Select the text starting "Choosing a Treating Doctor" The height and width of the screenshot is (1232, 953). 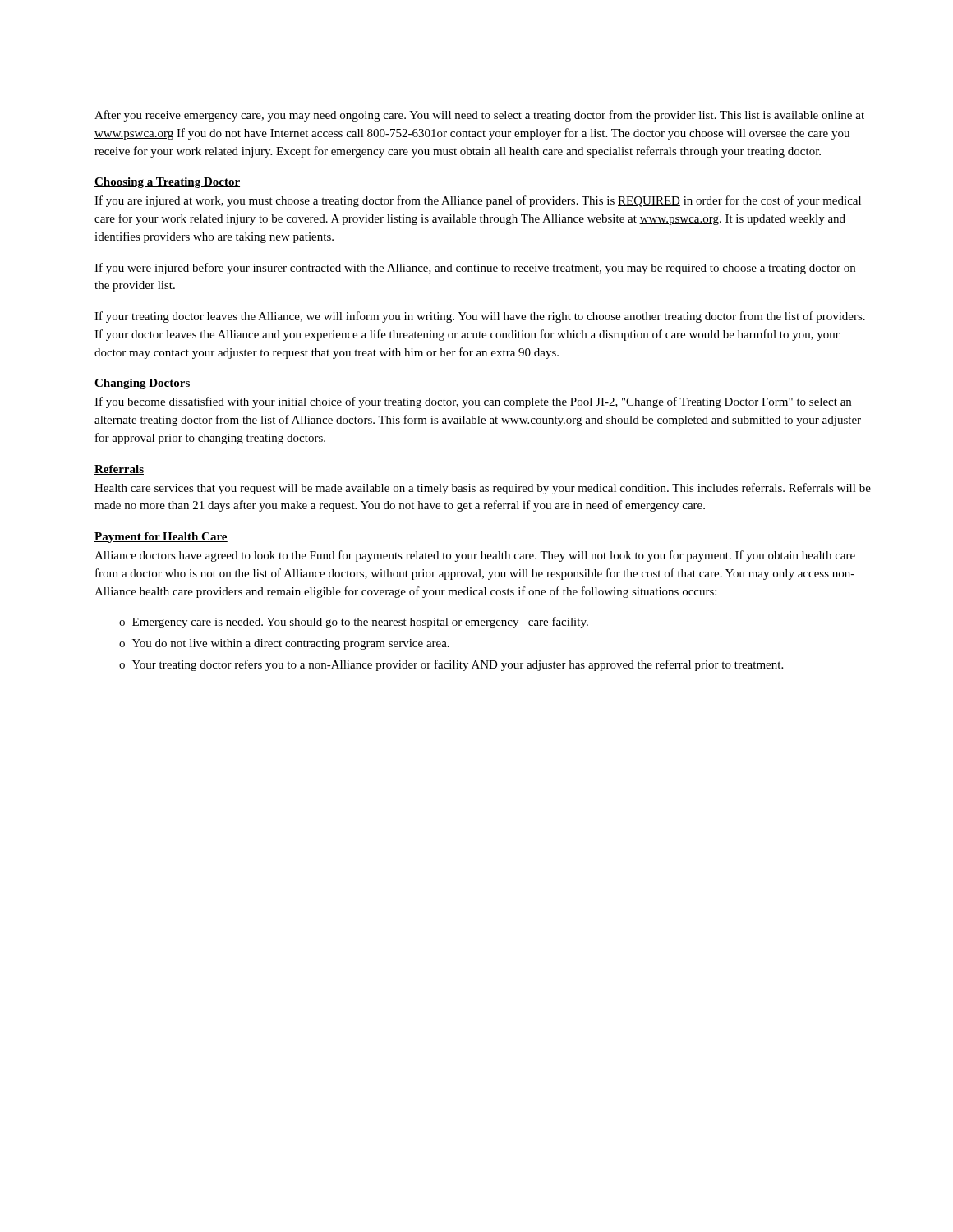click(167, 182)
